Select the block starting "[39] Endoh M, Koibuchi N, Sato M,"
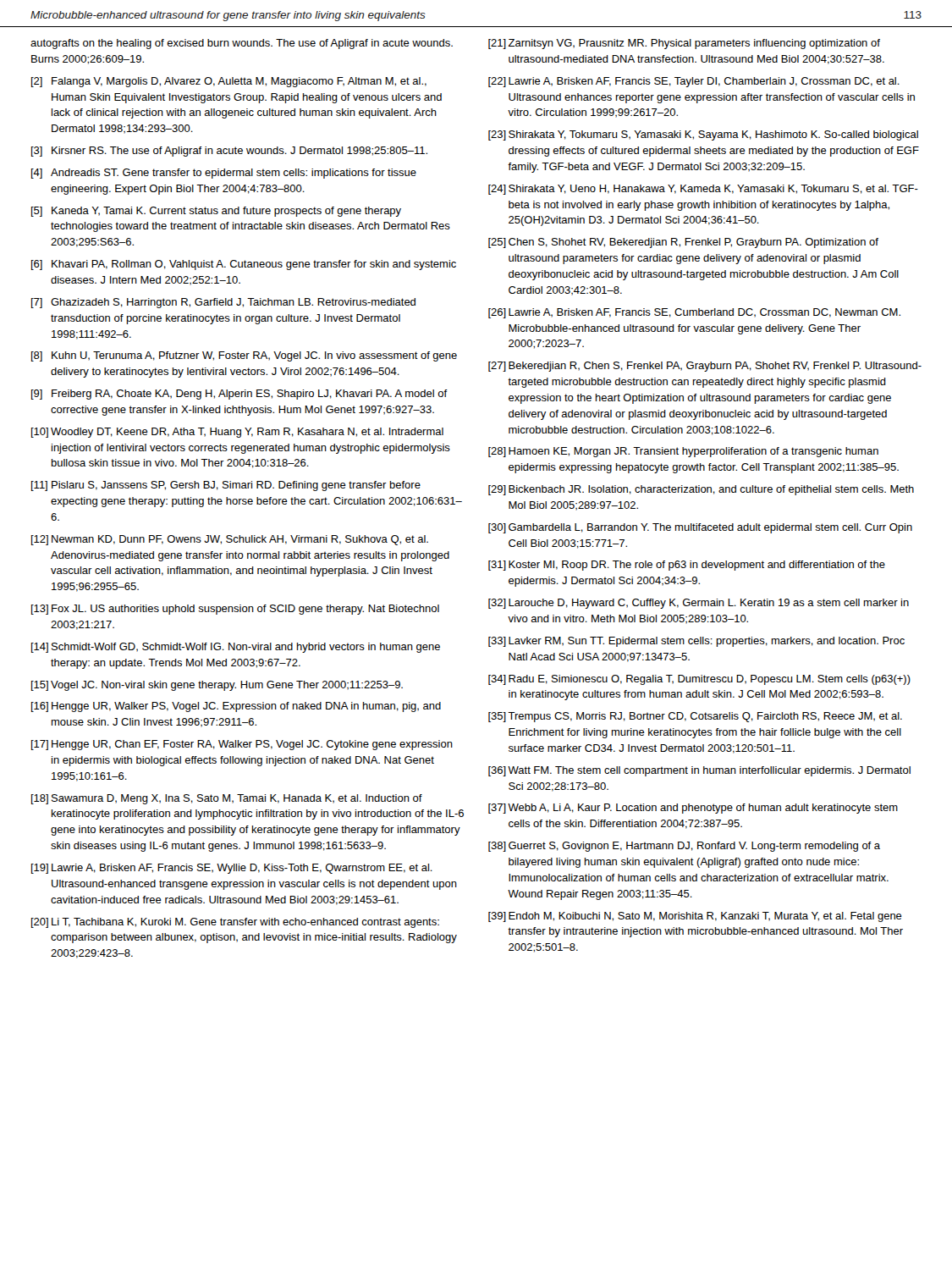 705,932
